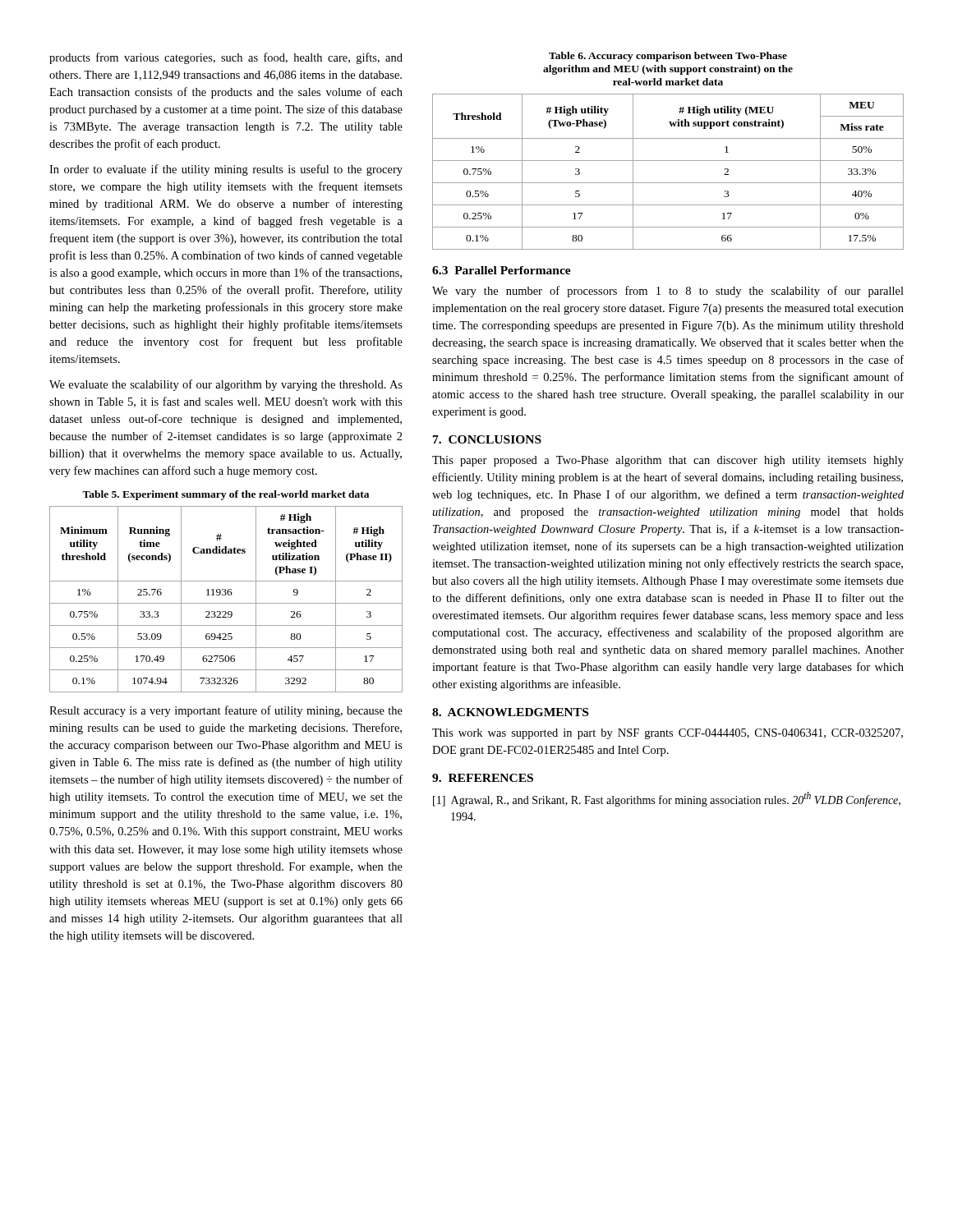Point to the block beginning "This work was supported"

(x=668, y=742)
